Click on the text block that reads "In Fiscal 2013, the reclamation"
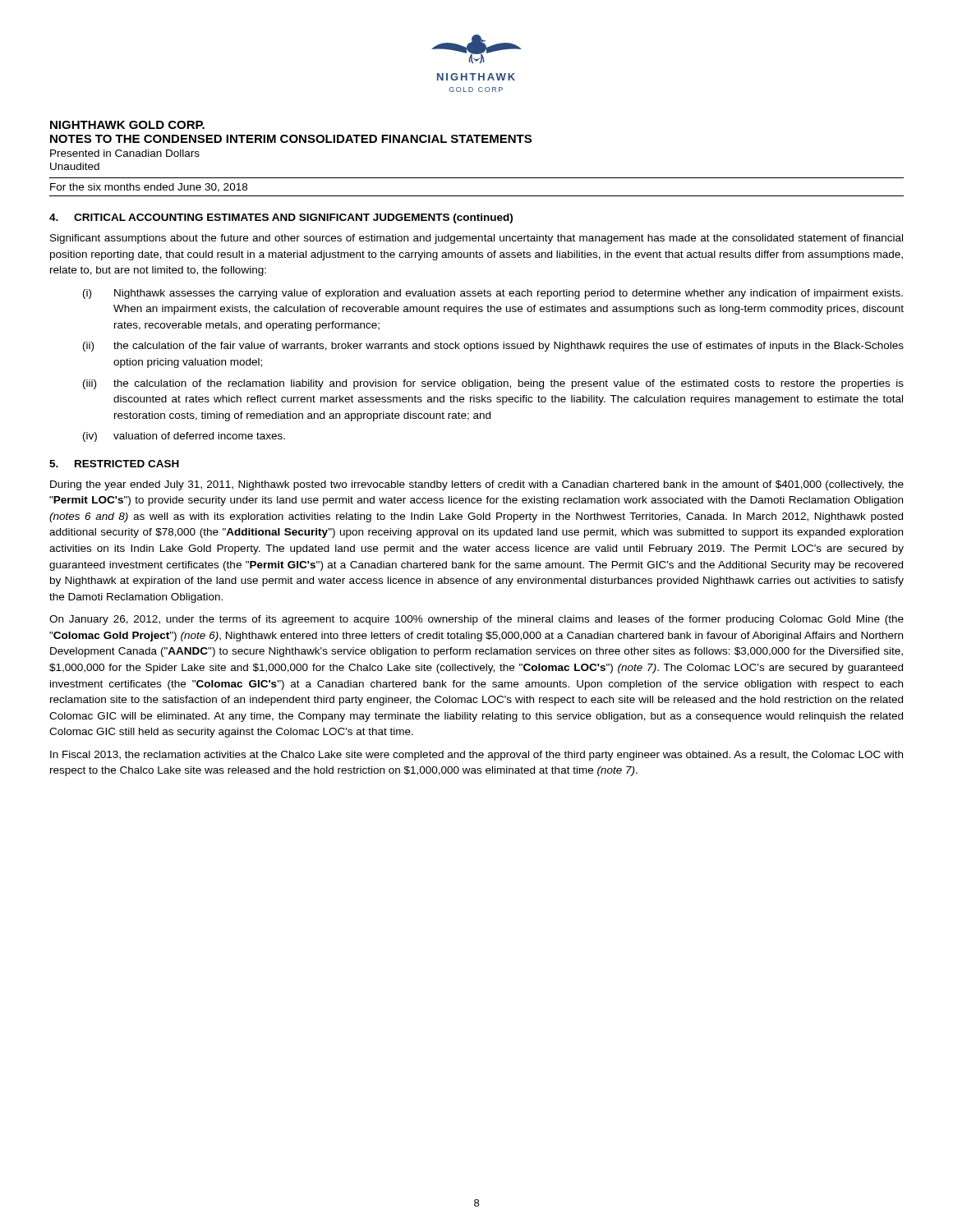Screen dimensions: 1232x953 (476, 762)
